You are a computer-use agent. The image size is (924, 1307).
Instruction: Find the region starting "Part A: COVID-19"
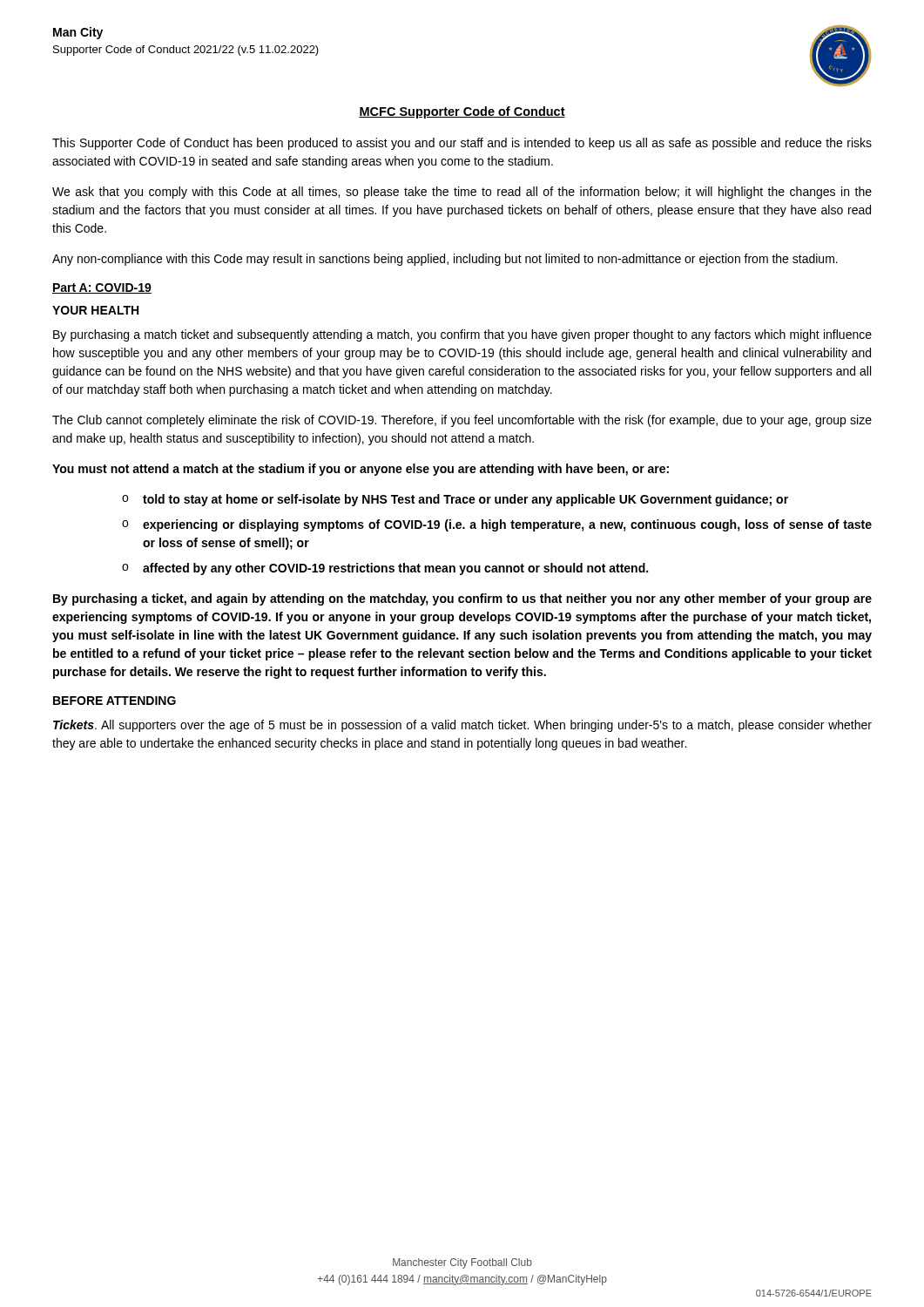pyautogui.click(x=102, y=288)
